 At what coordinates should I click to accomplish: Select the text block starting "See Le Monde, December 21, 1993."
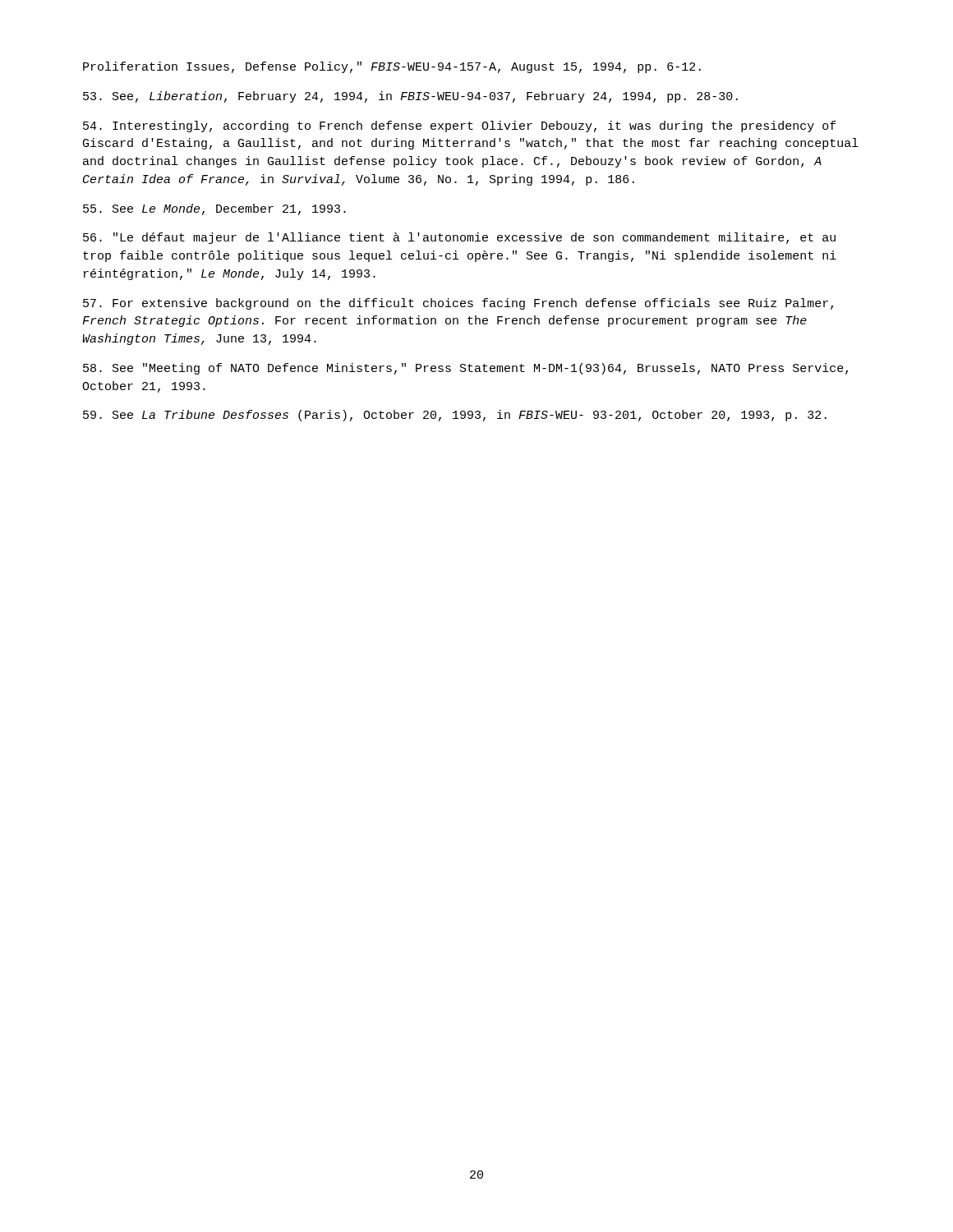pyautogui.click(x=215, y=209)
